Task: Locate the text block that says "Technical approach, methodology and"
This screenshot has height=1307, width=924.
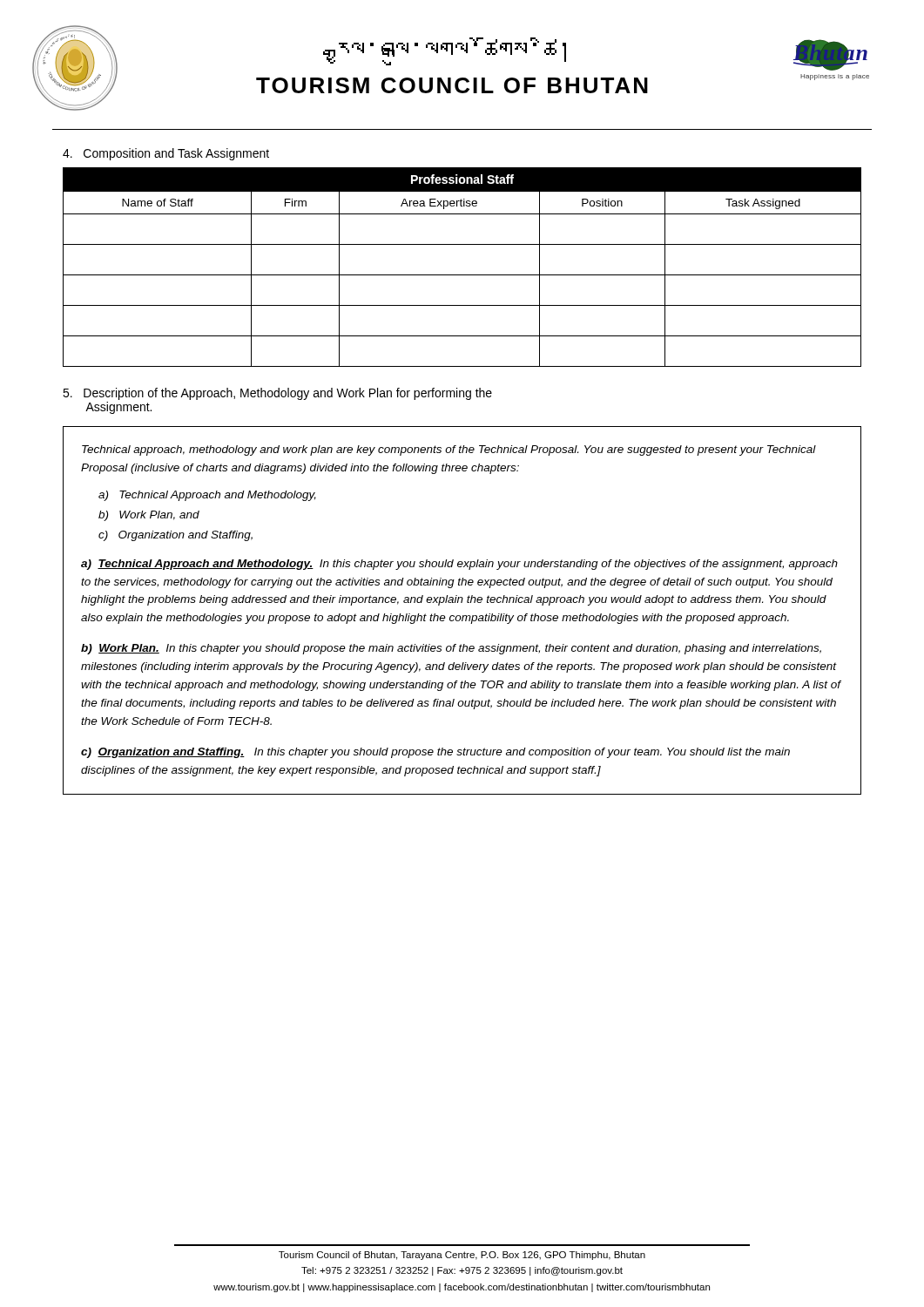Action: pos(462,610)
